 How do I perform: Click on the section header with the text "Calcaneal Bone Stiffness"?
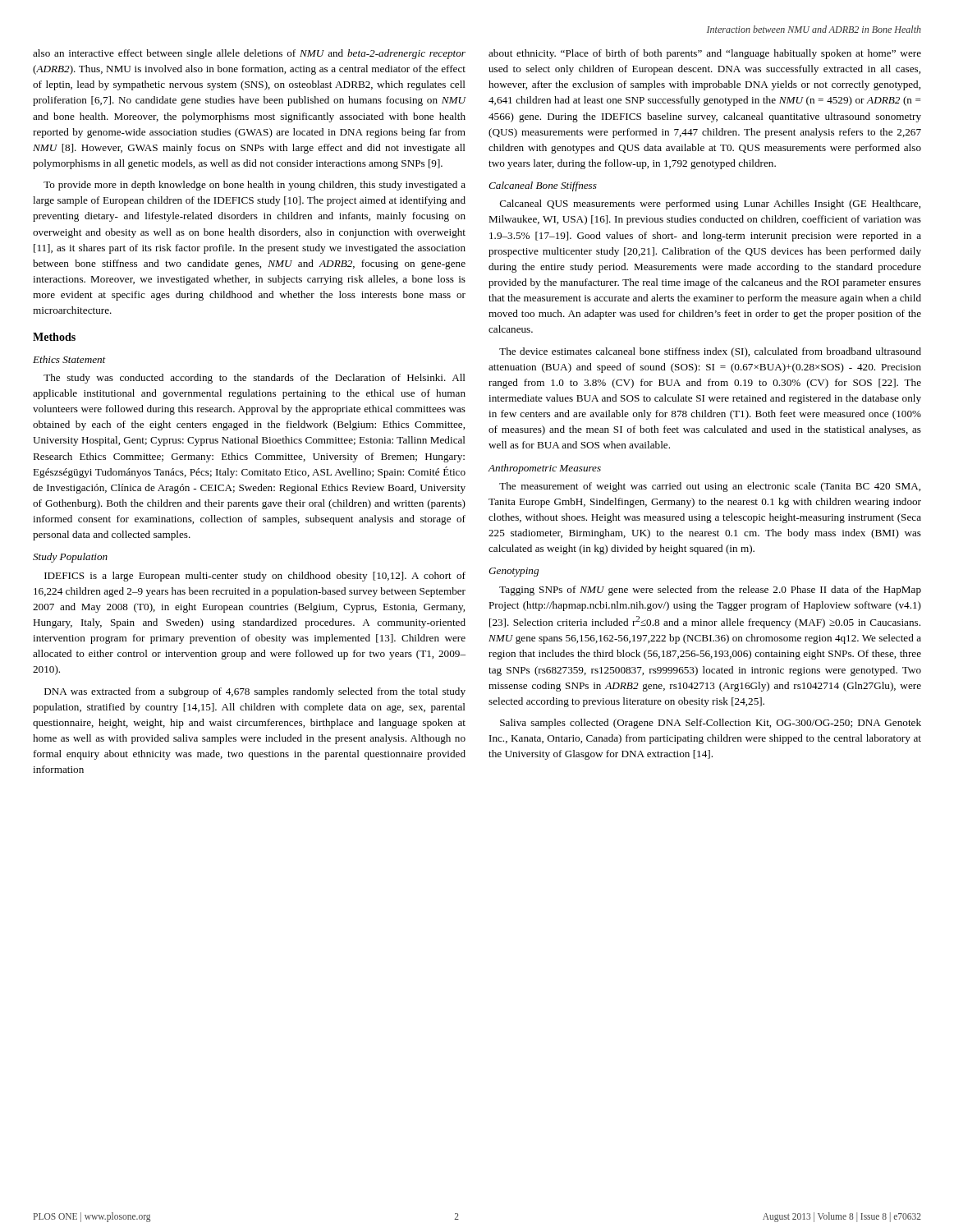point(543,185)
